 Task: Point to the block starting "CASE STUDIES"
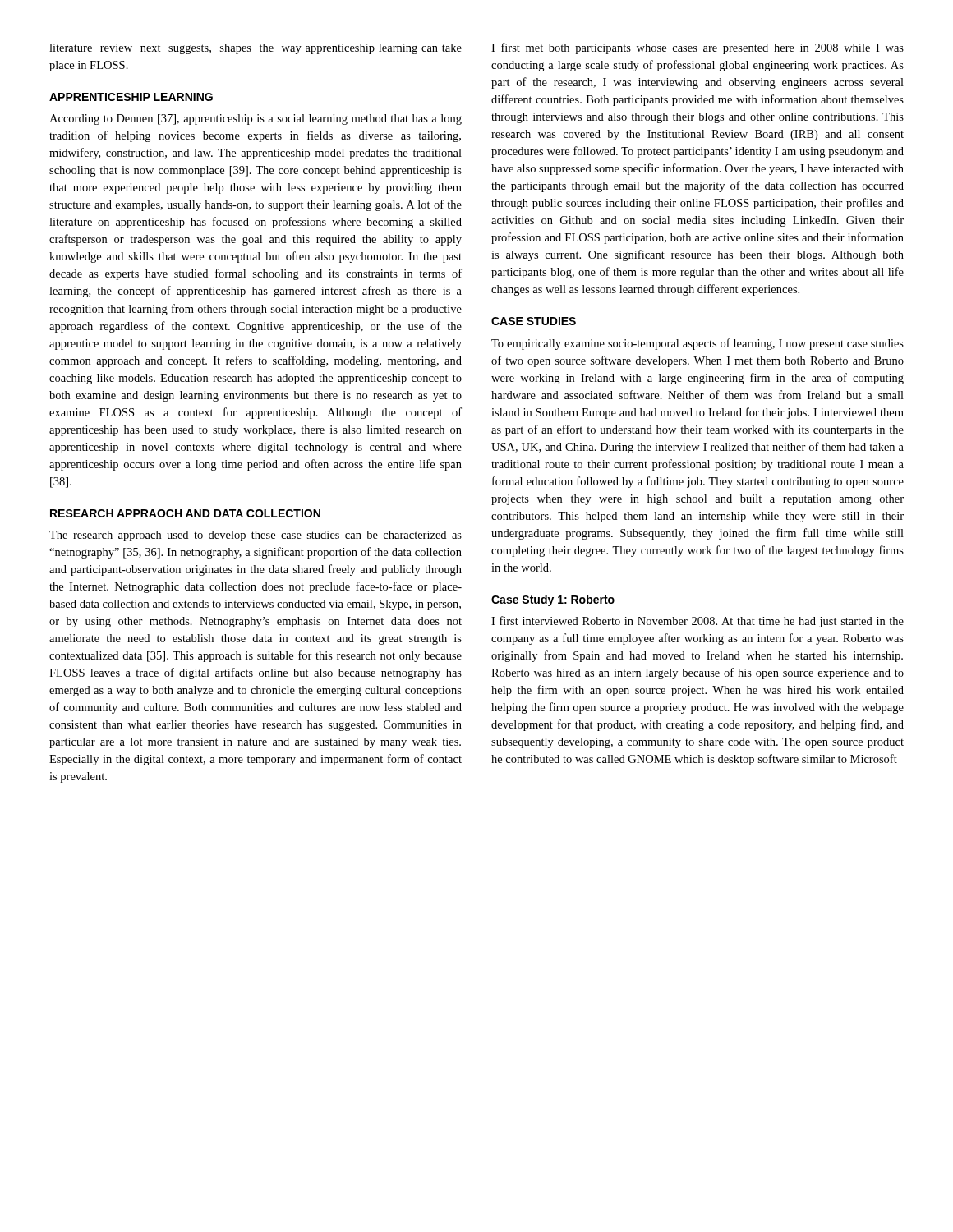pos(534,321)
